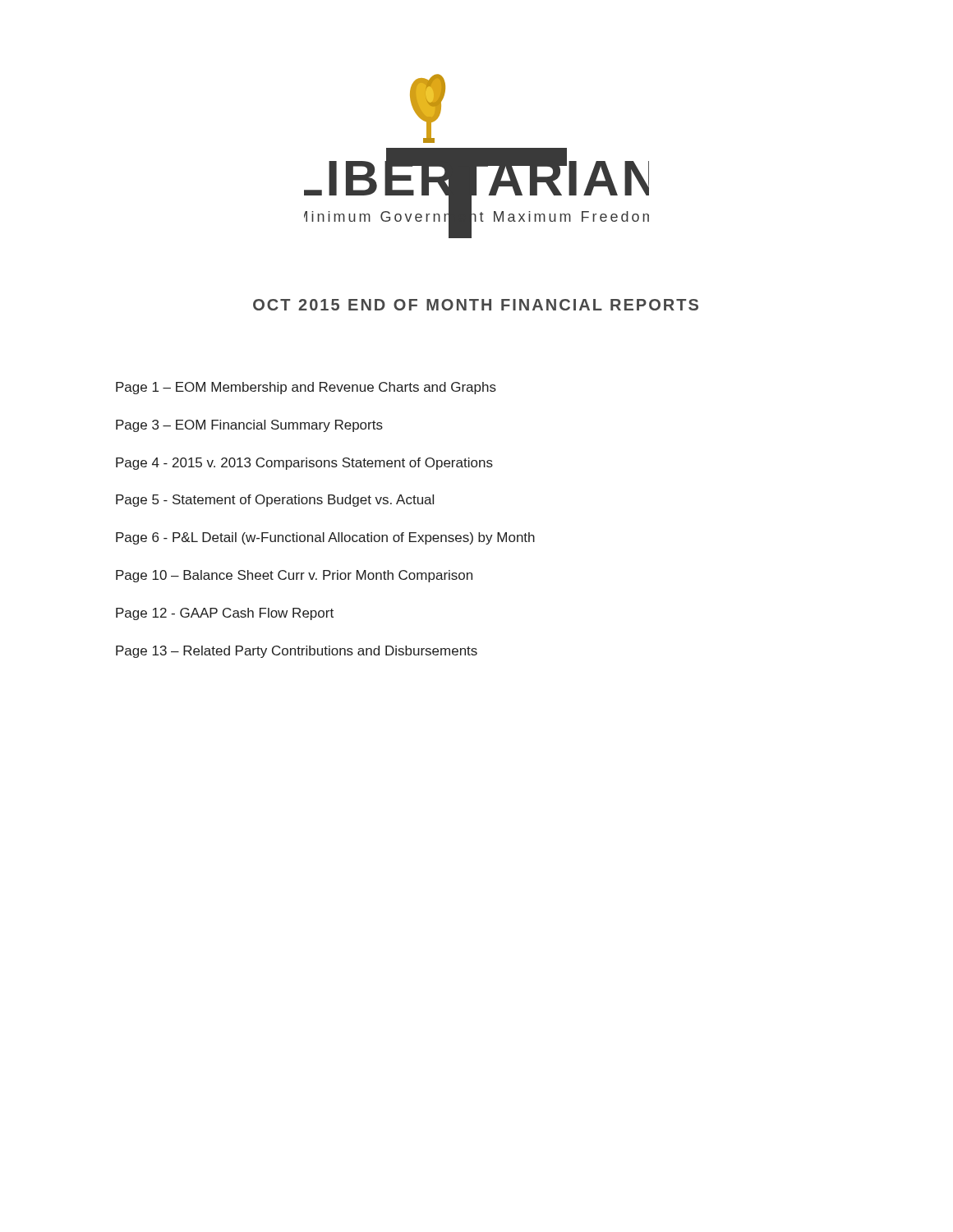
Task: Locate the block of text that opens with "Page 10 – Balance Sheet Curr"
Action: point(294,575)
